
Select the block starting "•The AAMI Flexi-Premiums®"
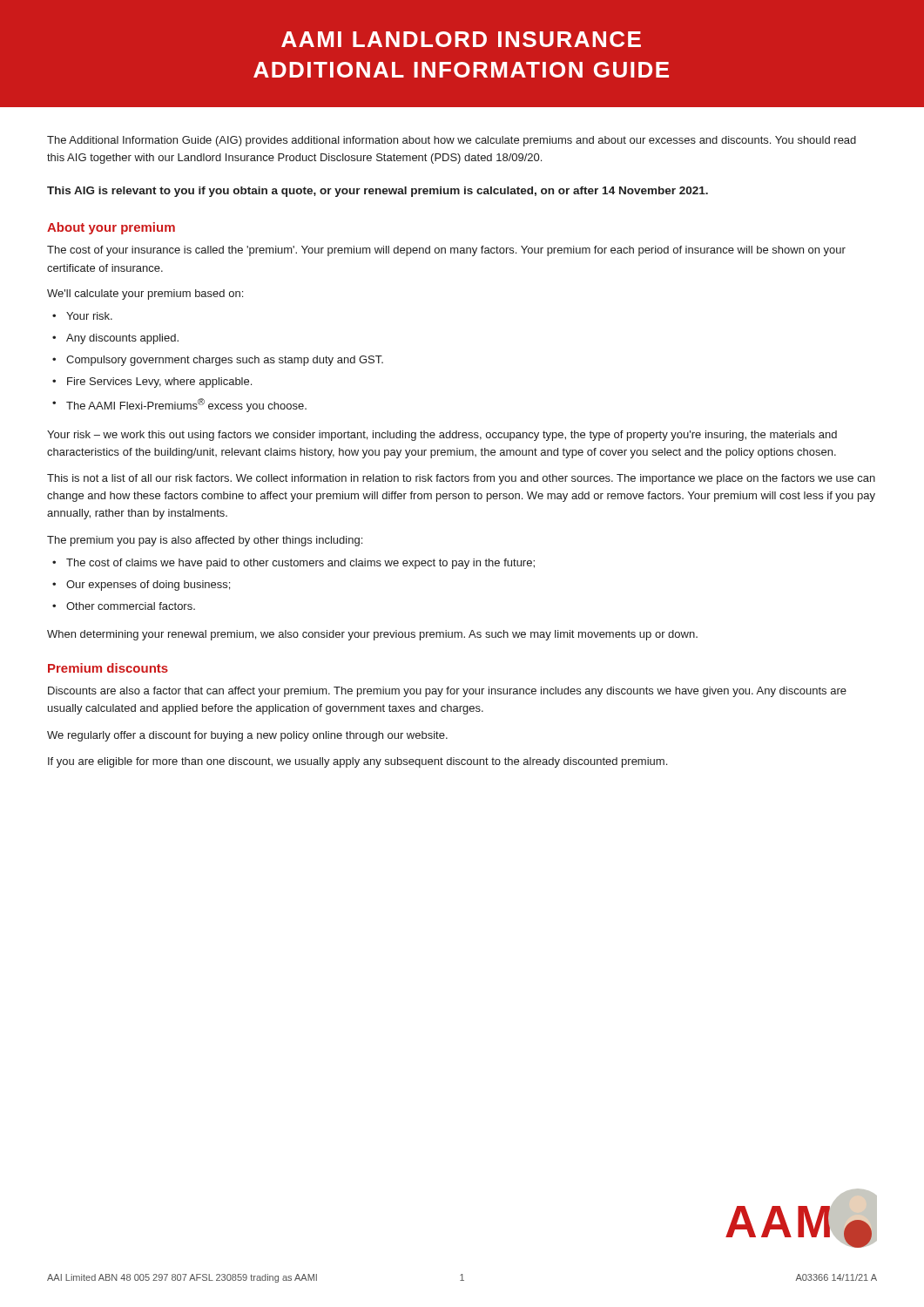click(180, 404)
